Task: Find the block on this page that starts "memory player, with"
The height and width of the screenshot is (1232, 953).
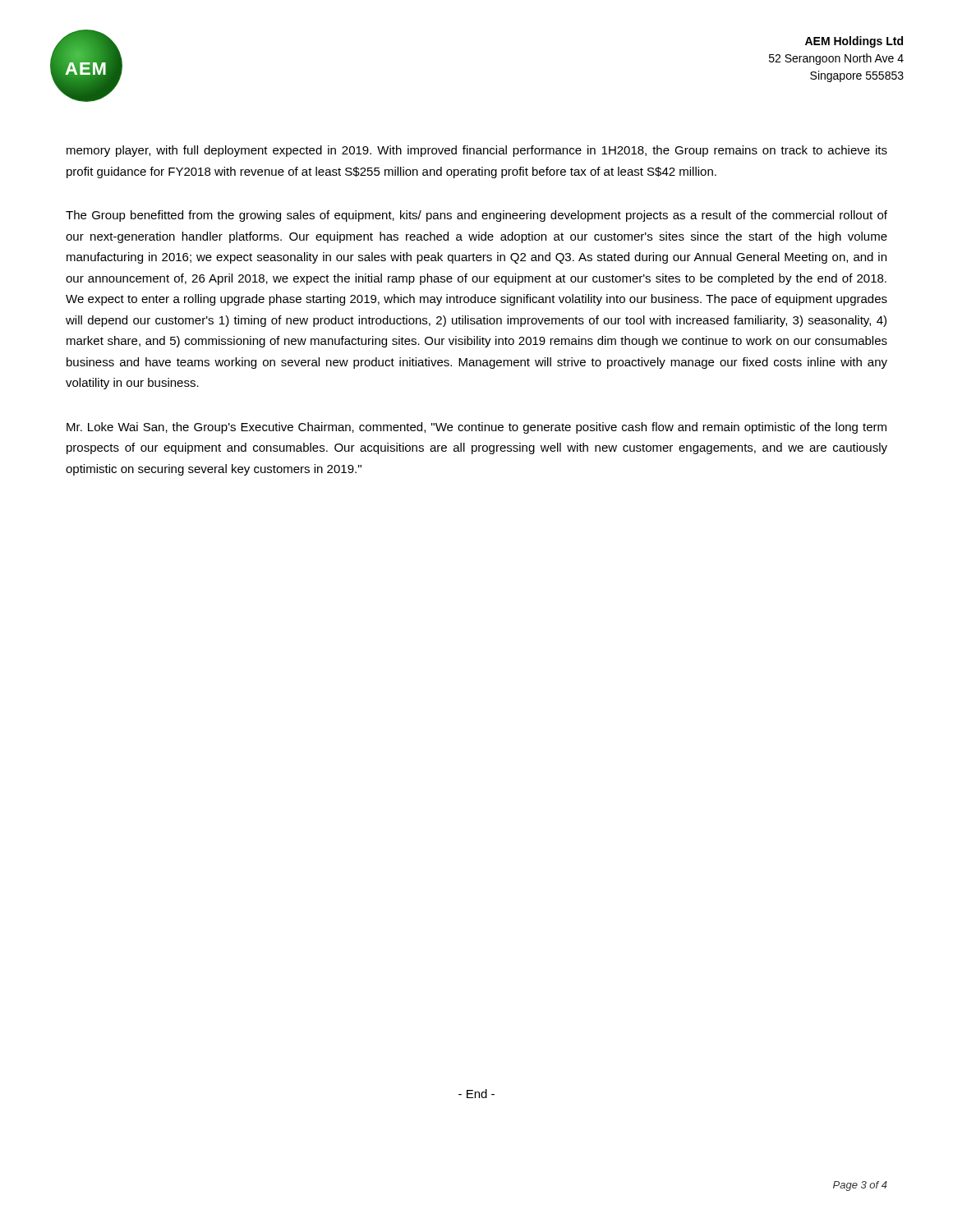Action: (476, 160)
